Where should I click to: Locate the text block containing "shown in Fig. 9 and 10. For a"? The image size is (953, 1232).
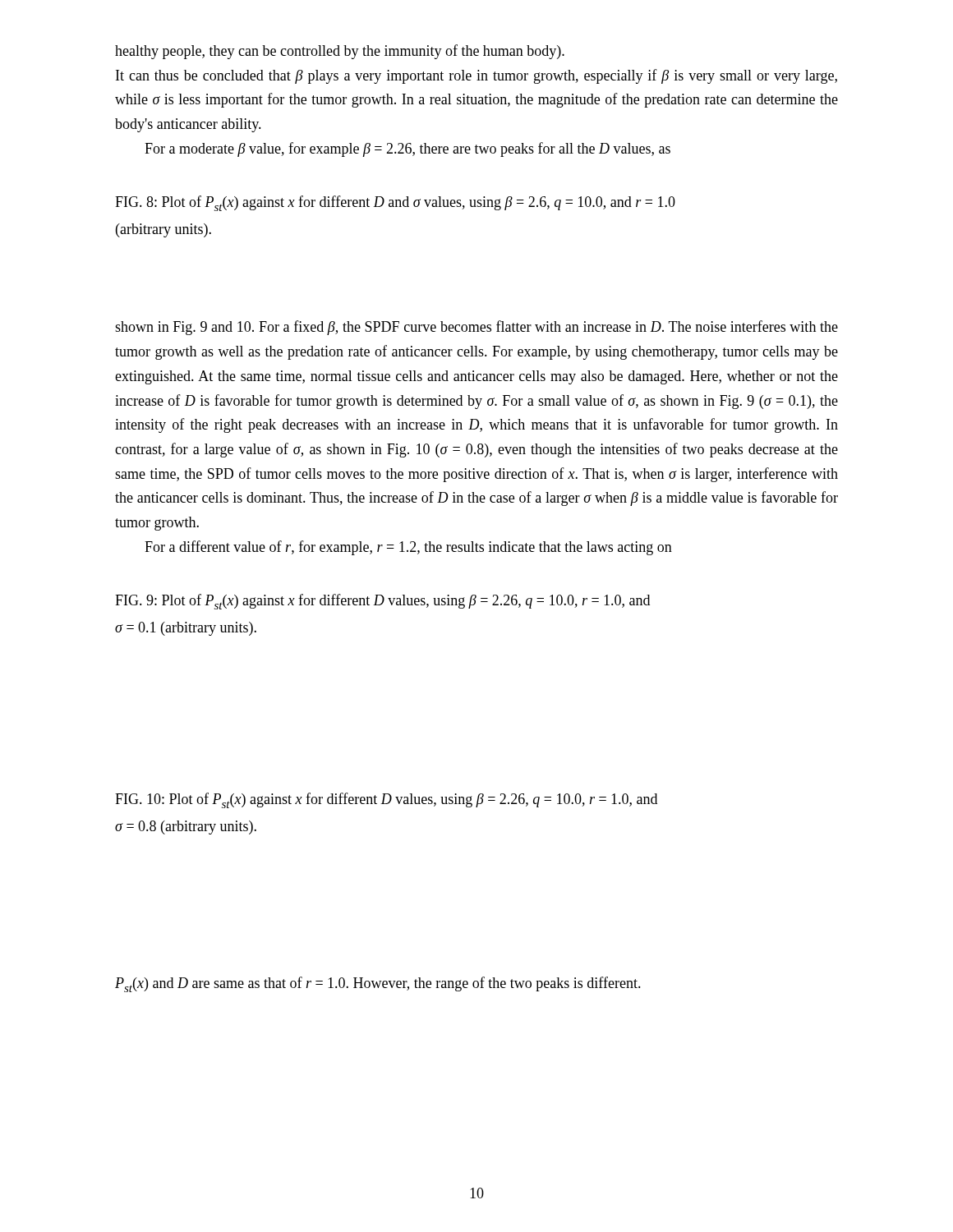pyautogui.click(x=476, y=438)
